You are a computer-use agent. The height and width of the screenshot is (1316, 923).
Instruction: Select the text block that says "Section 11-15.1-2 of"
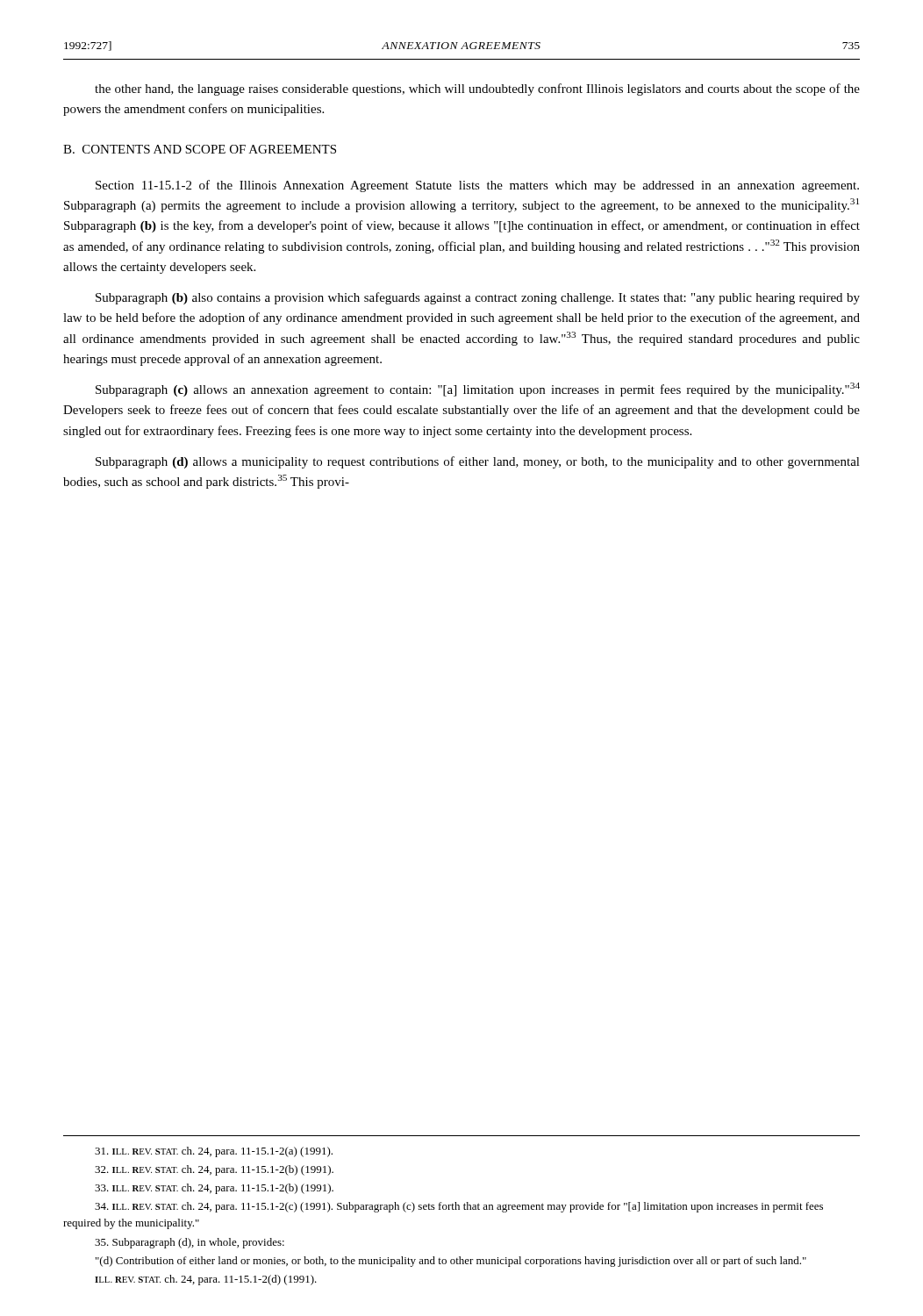click(x=462, y=226)
